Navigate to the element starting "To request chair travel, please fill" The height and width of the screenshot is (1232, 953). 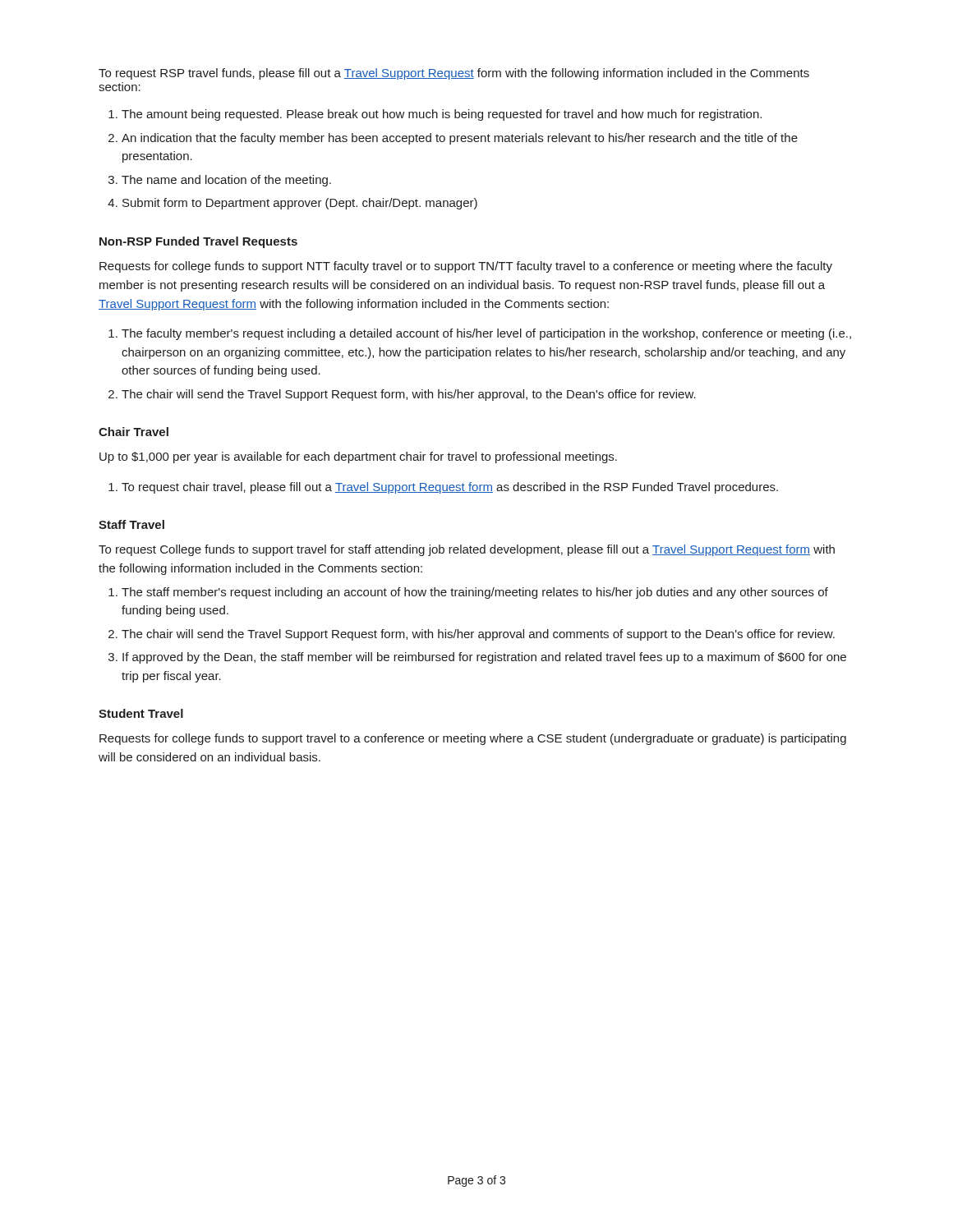(x=488, y=487)
